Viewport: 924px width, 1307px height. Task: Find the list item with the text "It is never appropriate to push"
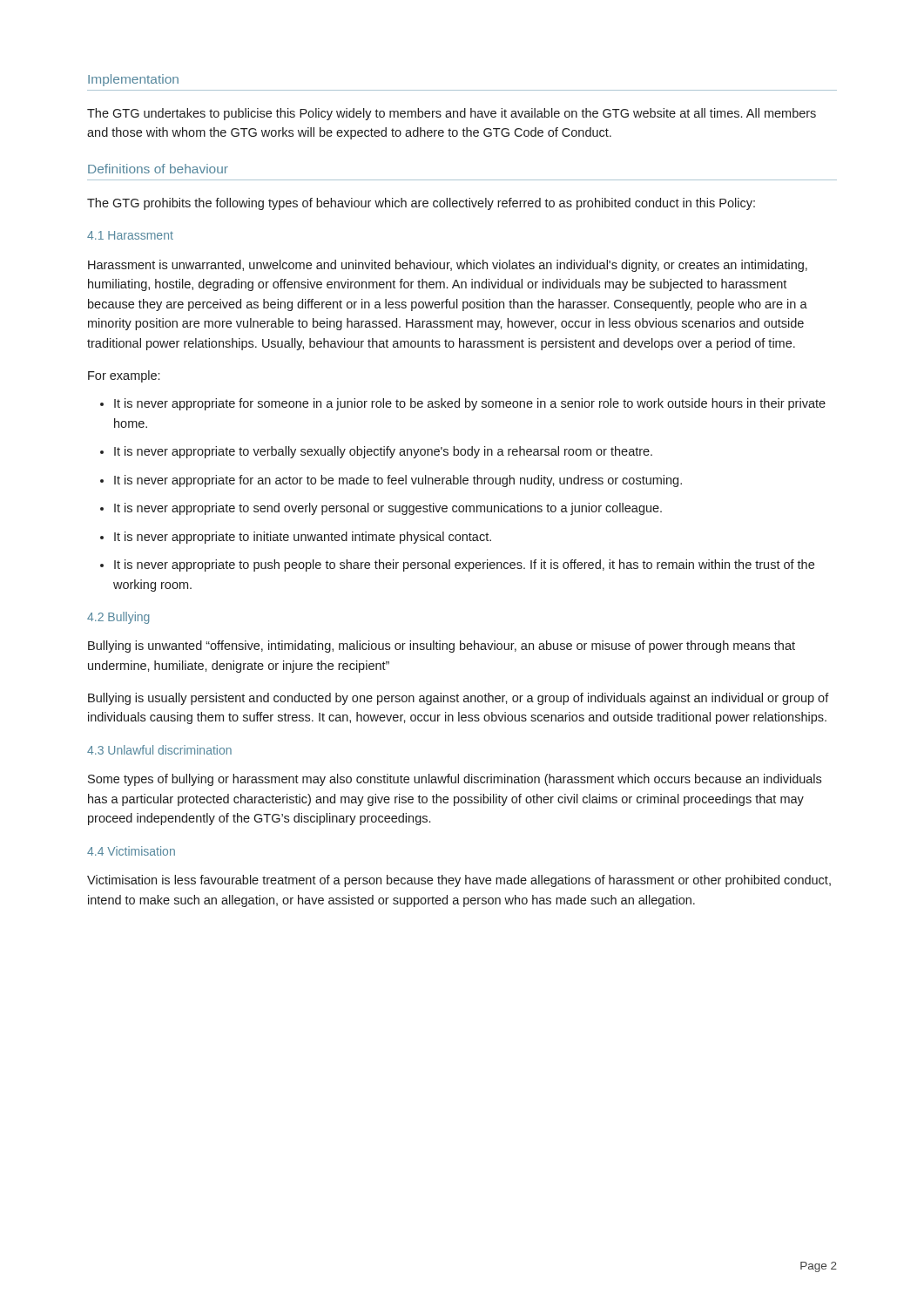pyautogui.click(x=462, y=575)
